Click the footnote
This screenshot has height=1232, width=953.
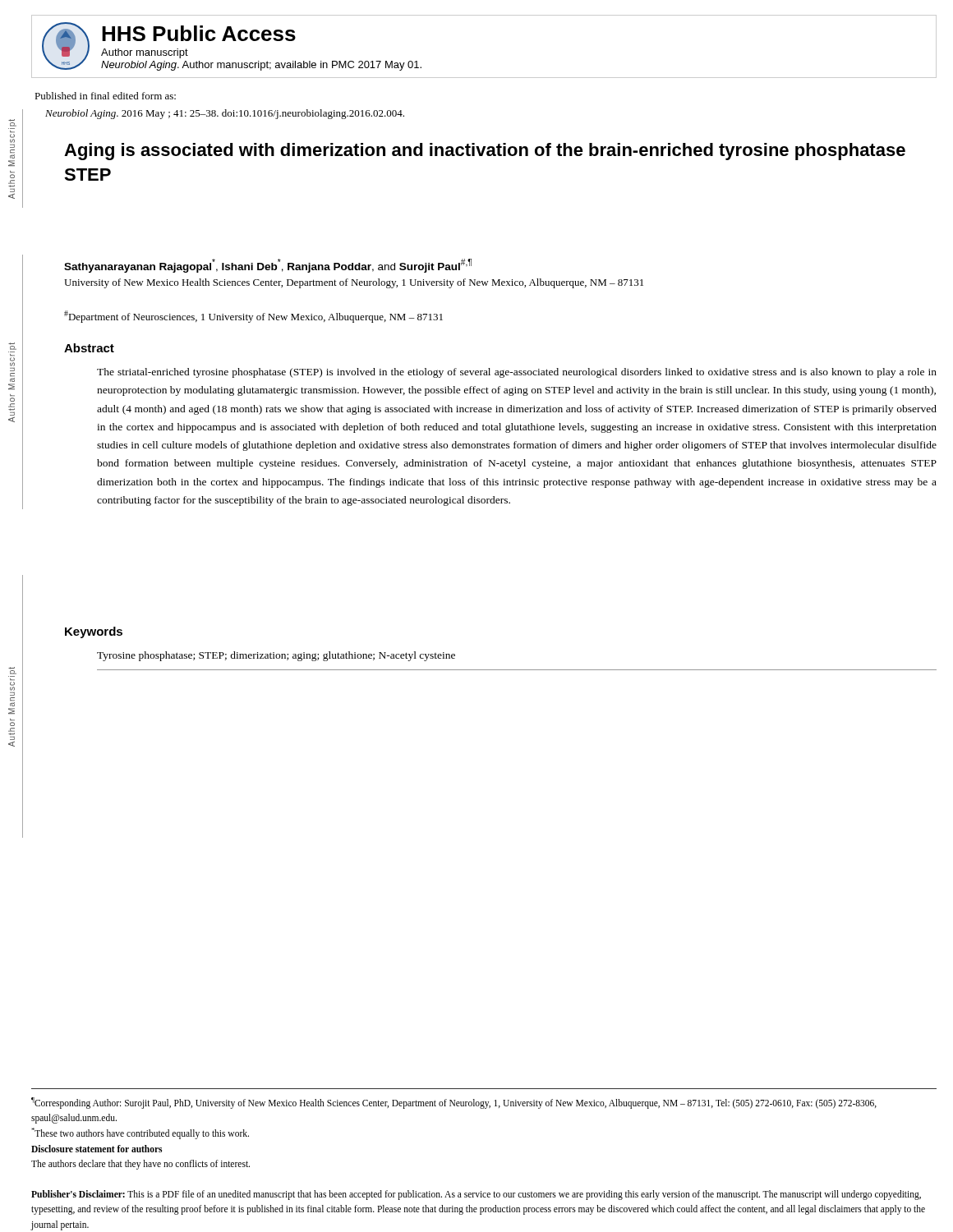tap(478, 1162)
